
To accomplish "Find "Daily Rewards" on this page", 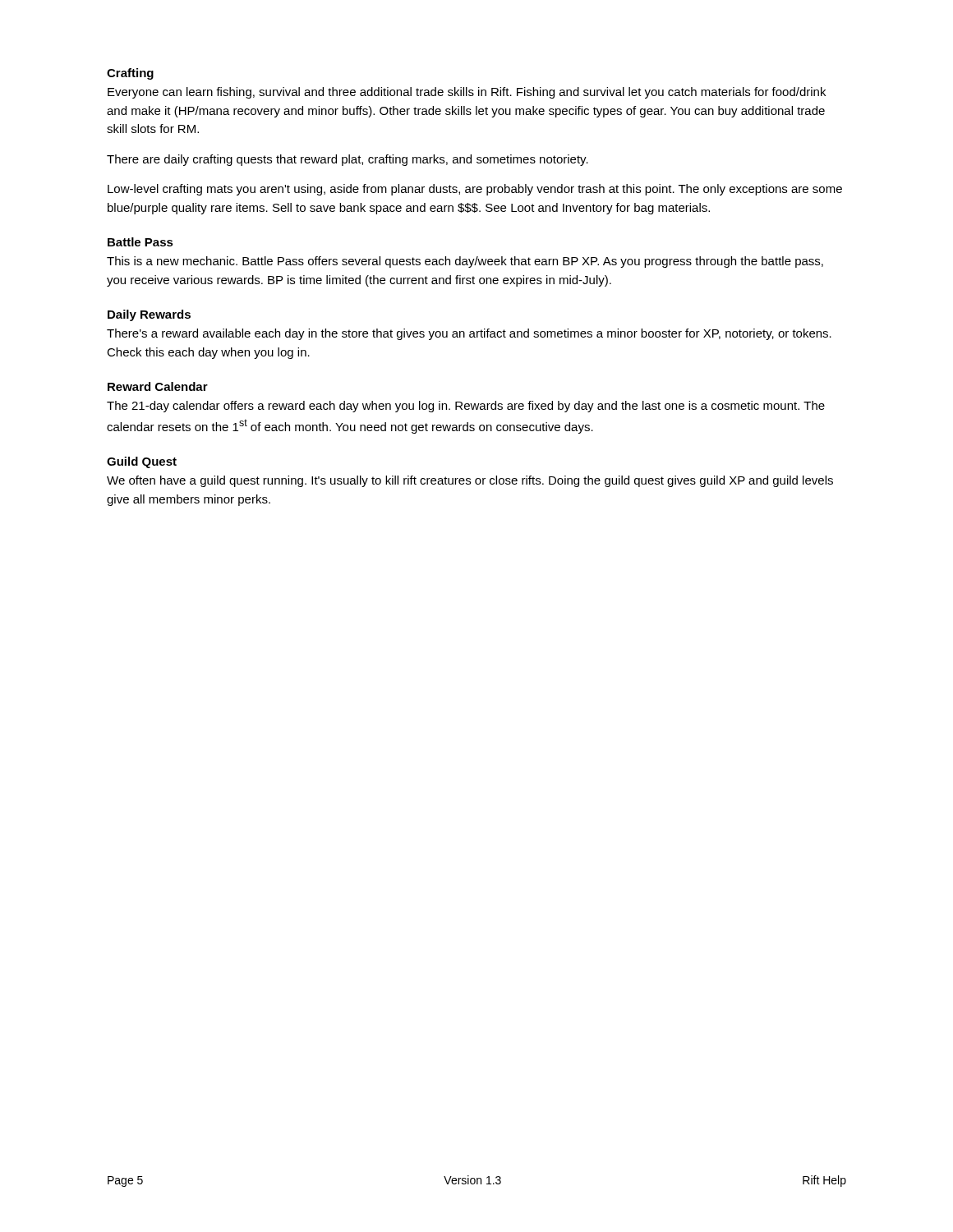I will pos(149,314).
